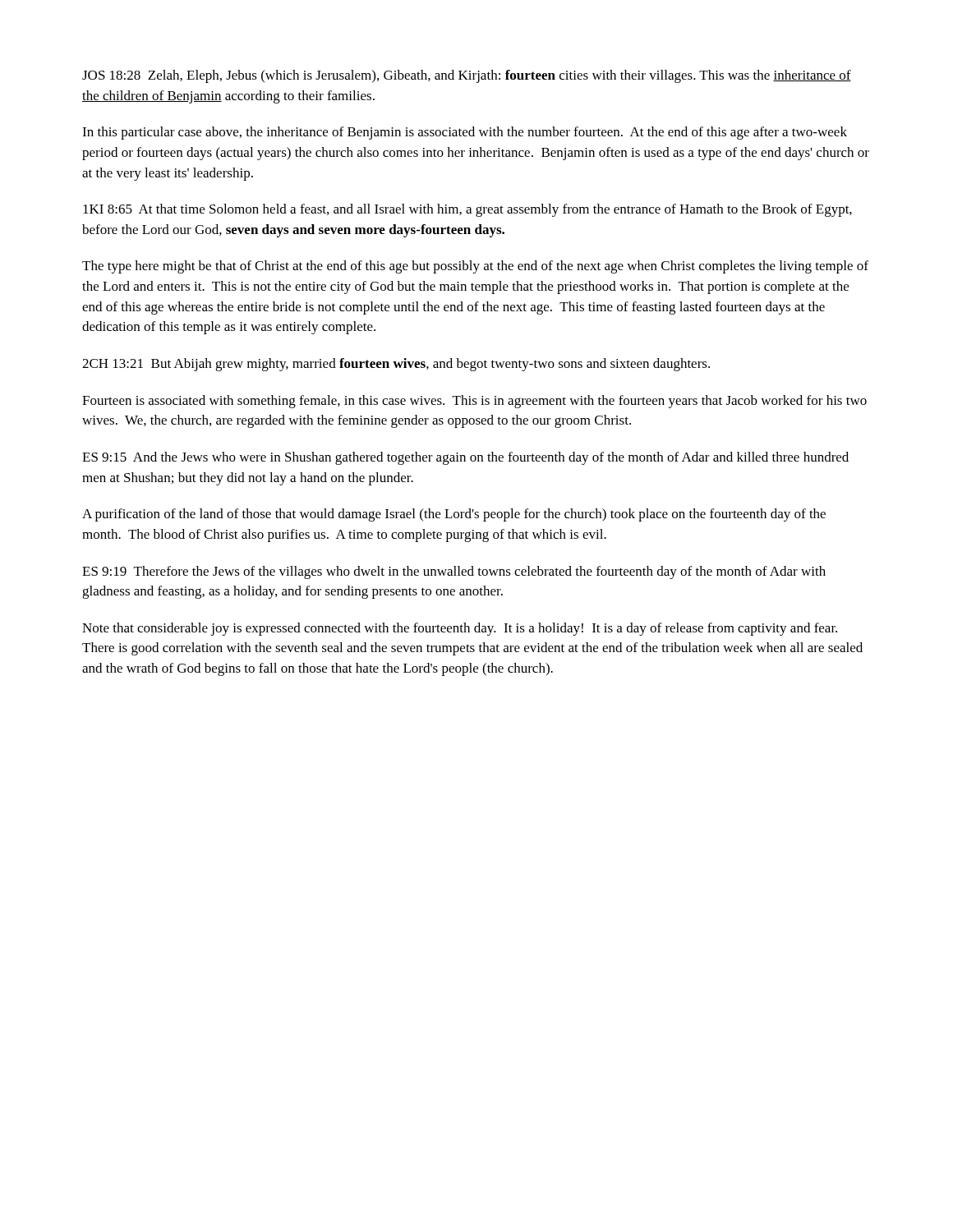Click the passage that begins "JOS 18:28 Zelah, Eleph, Jebus"

click(466, 85)
